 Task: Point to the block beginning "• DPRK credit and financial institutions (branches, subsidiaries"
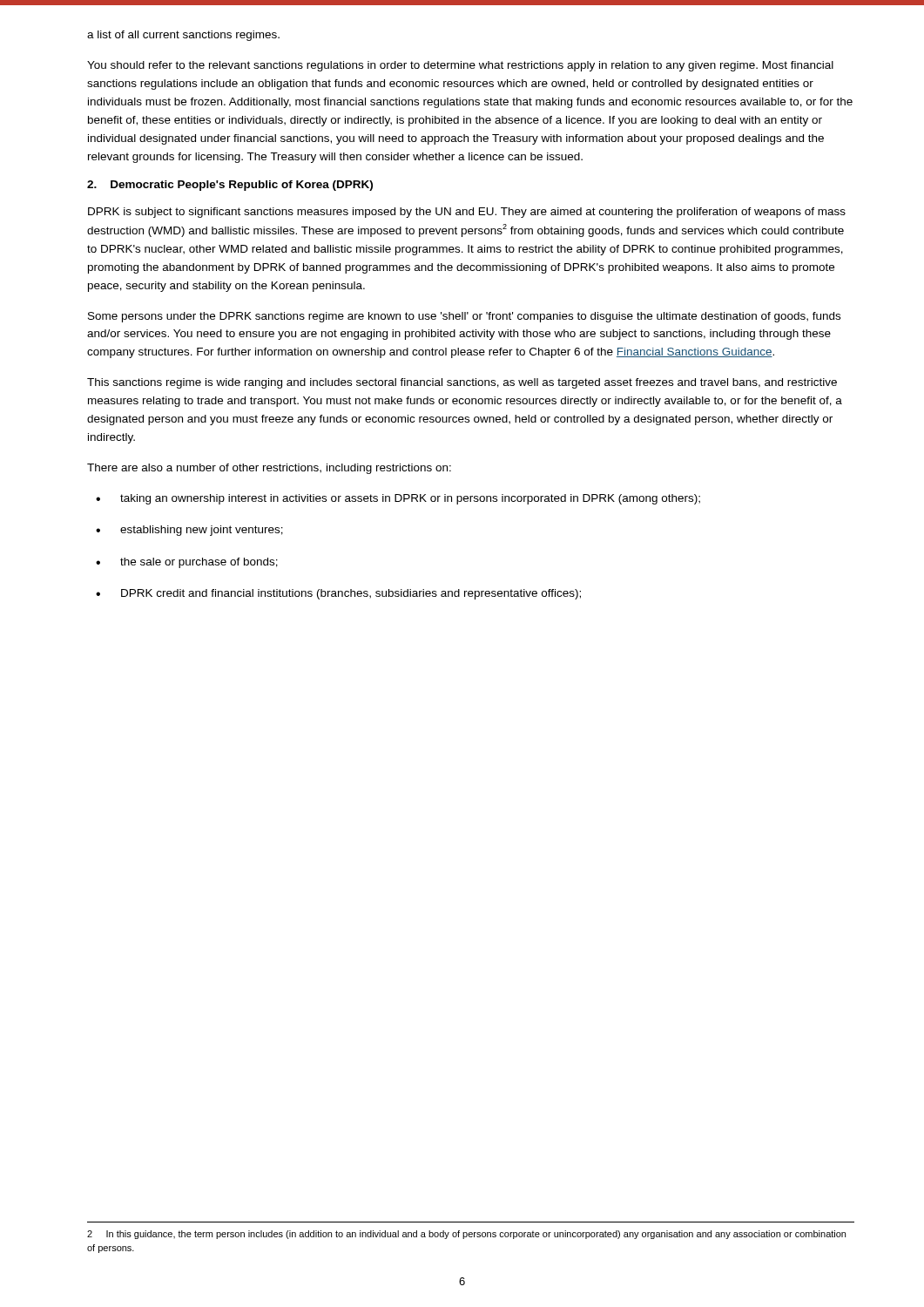point(471,594)
